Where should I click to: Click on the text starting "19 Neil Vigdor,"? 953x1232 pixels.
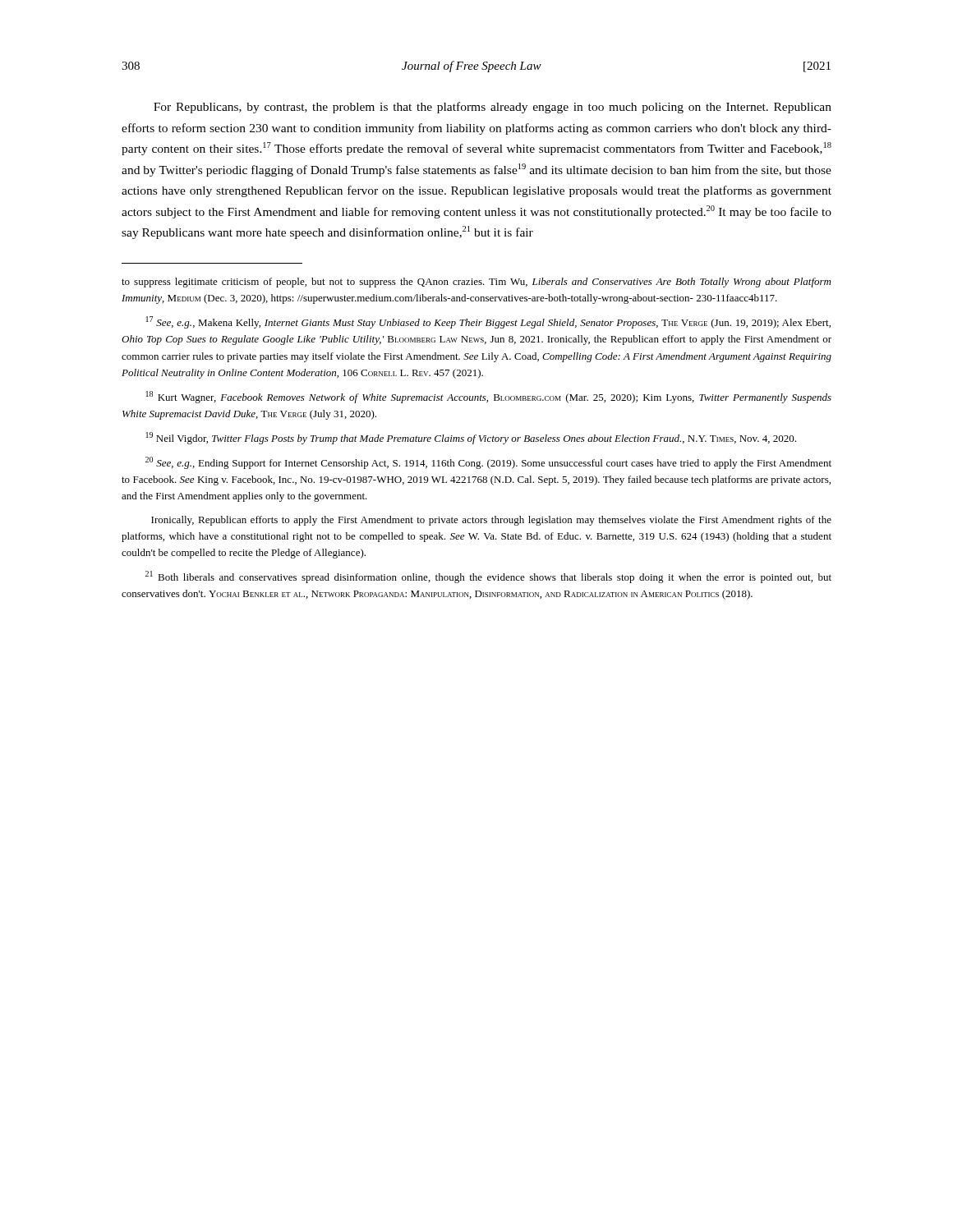[476, 439]
